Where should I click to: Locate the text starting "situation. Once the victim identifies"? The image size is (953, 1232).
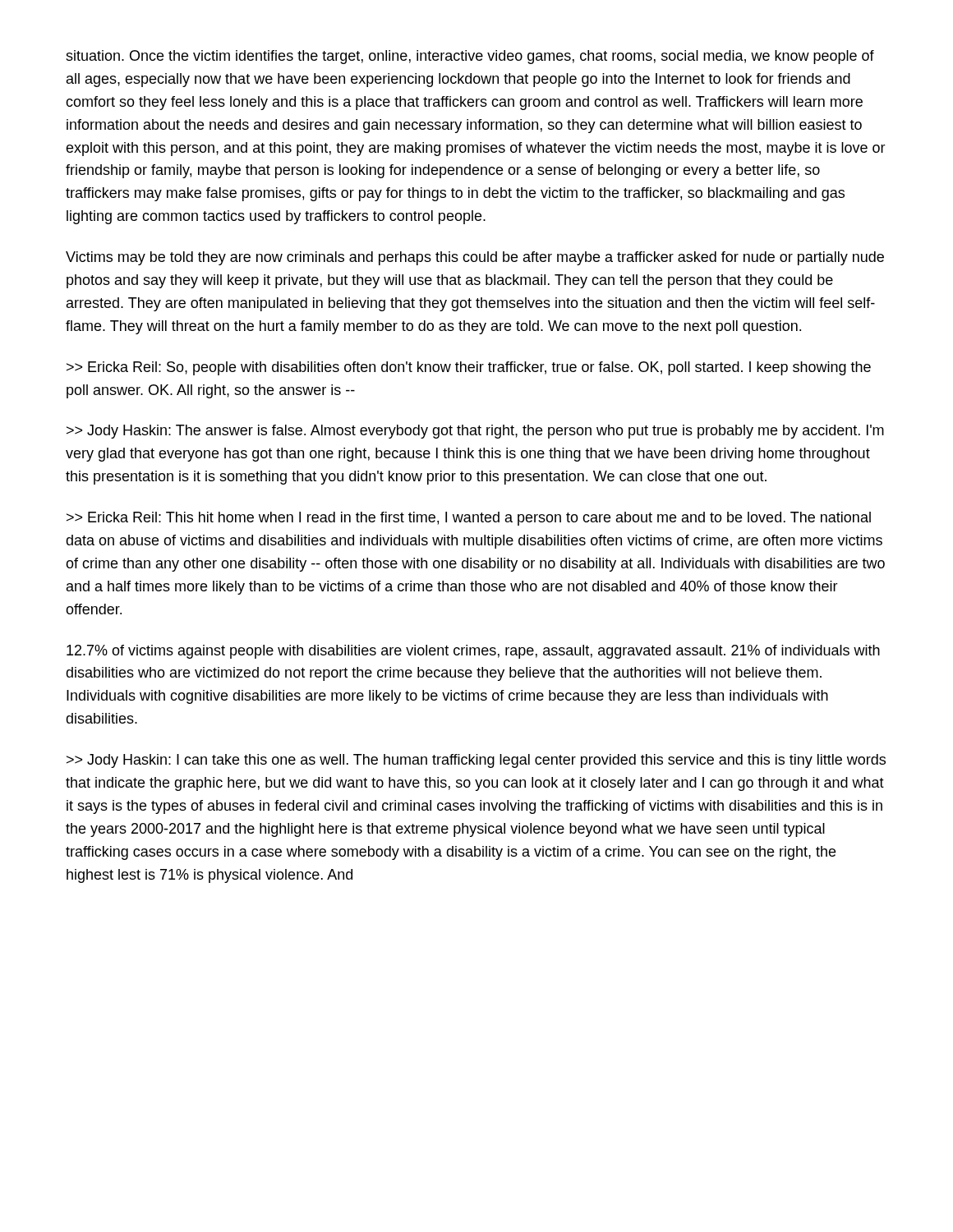coord(475,136)
